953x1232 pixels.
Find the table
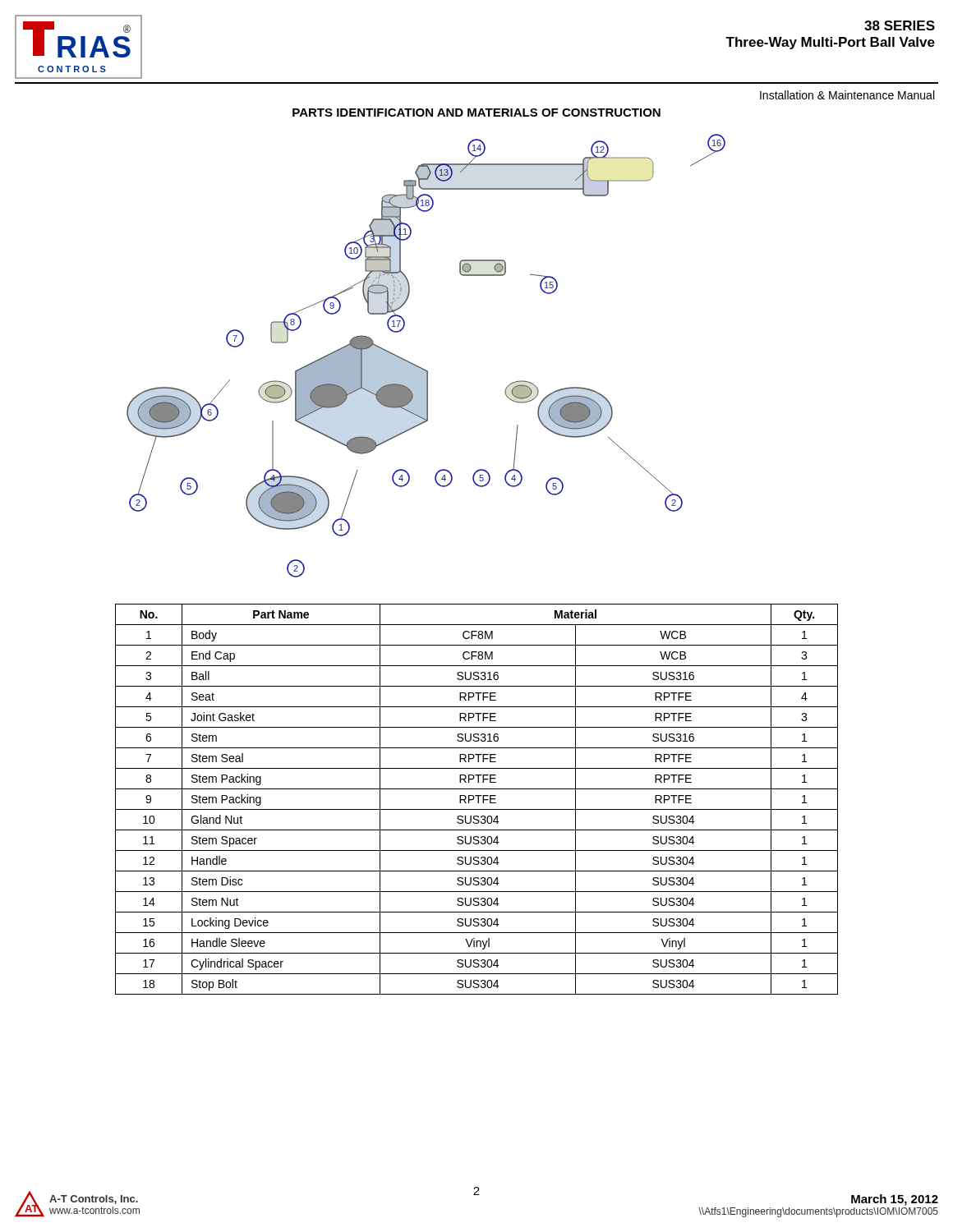coord(476,799)
